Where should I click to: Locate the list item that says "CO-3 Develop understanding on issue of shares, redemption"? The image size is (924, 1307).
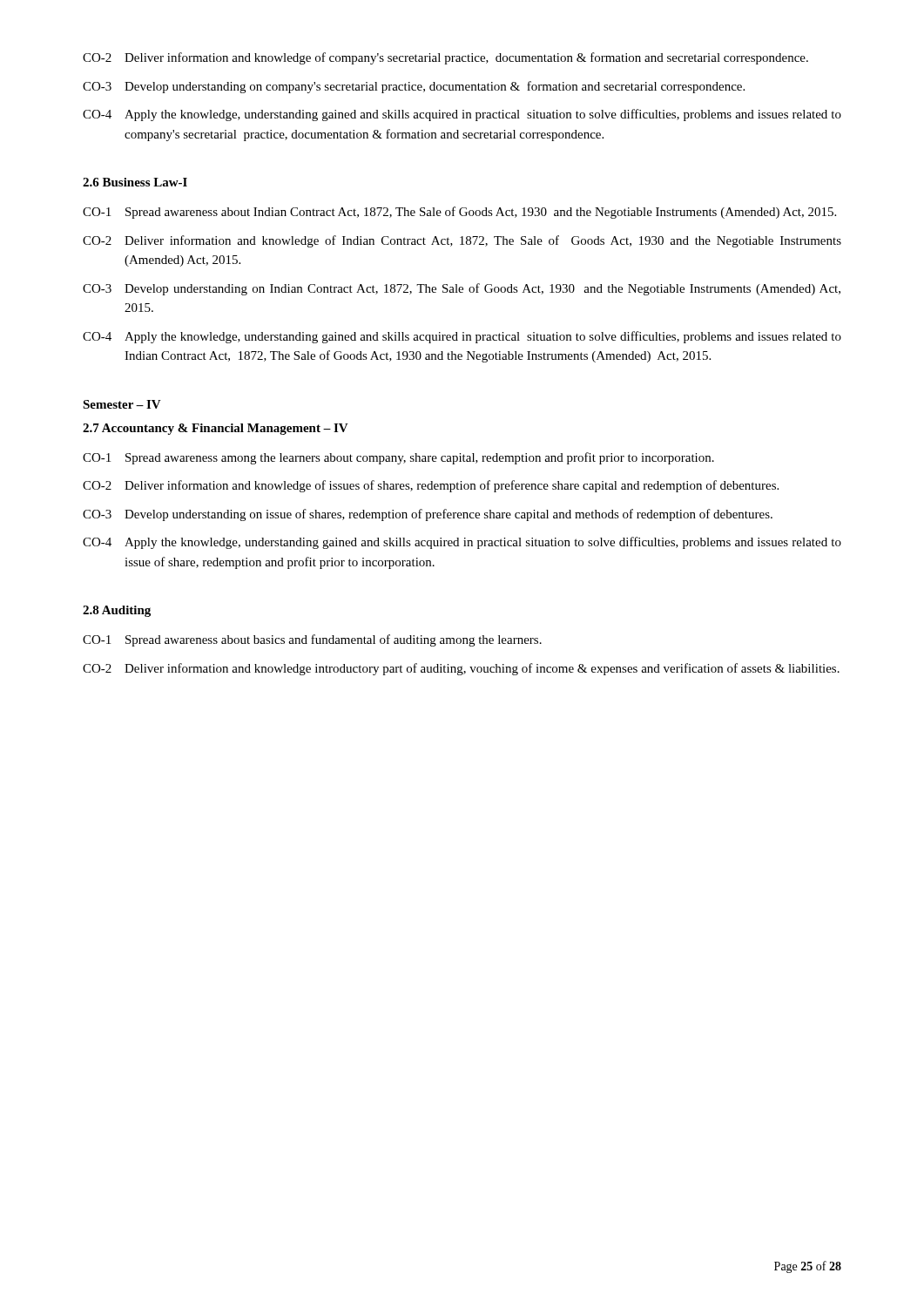[462, 514]
